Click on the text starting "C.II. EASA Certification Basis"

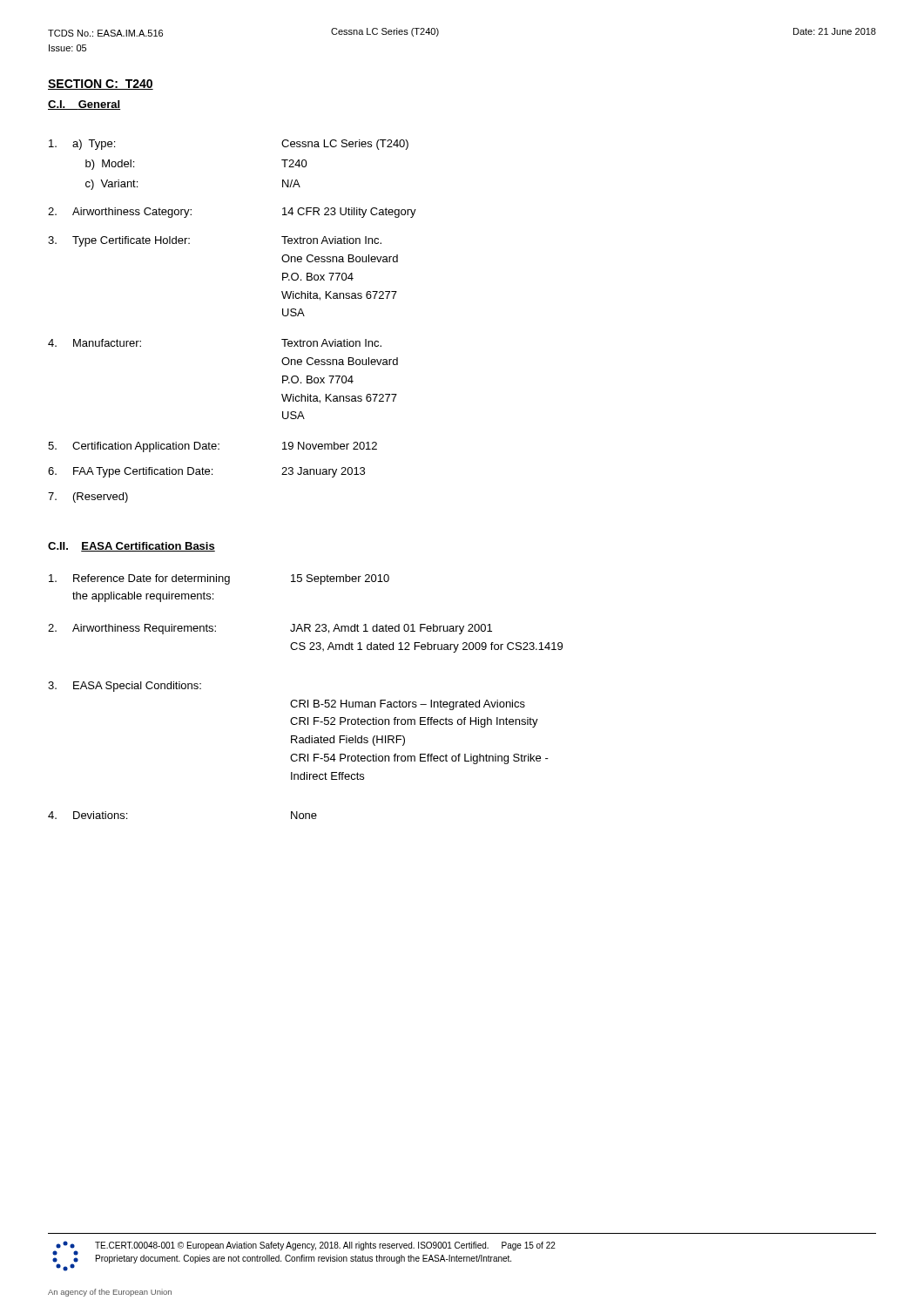[131, 546]
